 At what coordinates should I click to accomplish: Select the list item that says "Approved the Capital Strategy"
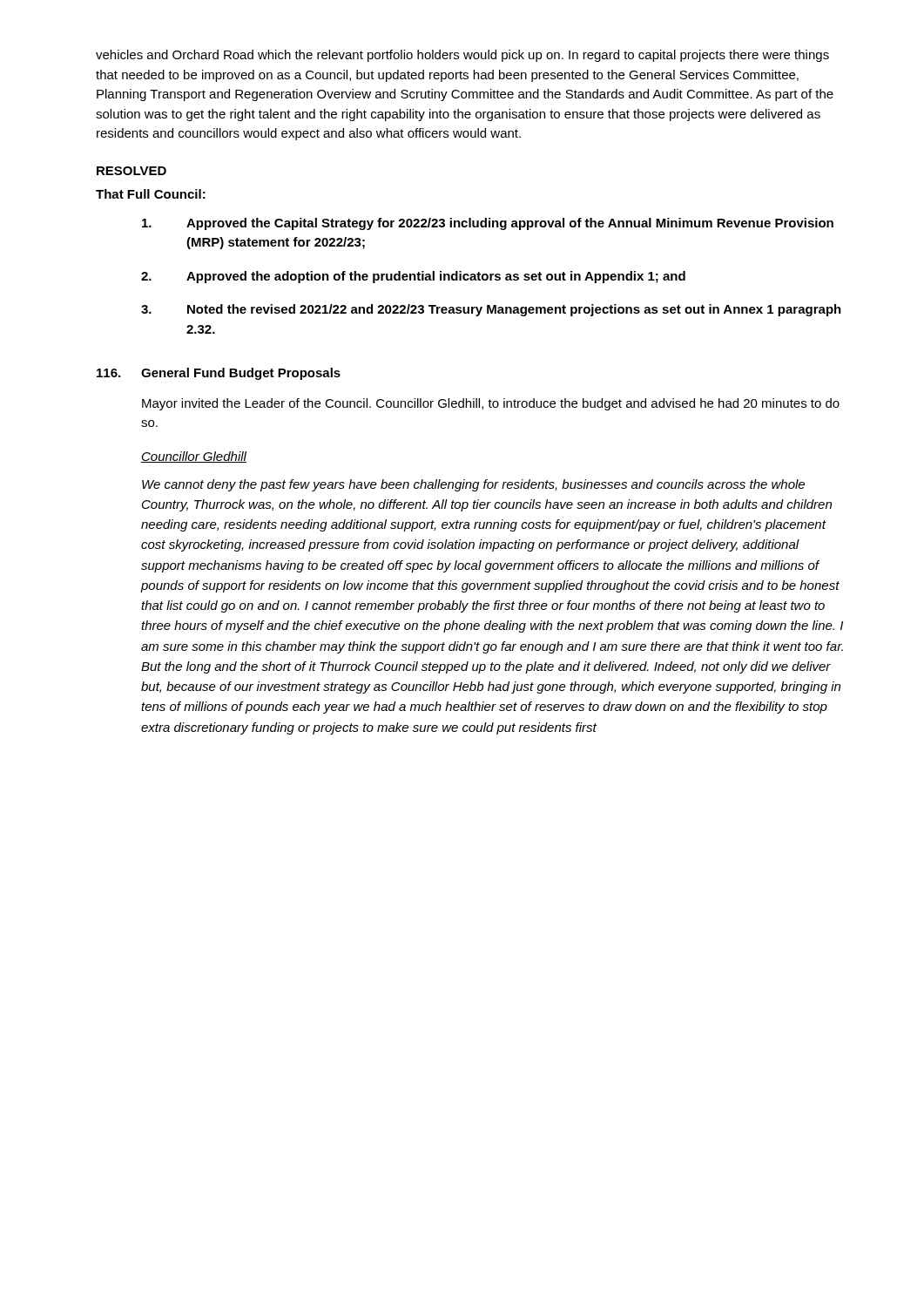click(493, 233)
